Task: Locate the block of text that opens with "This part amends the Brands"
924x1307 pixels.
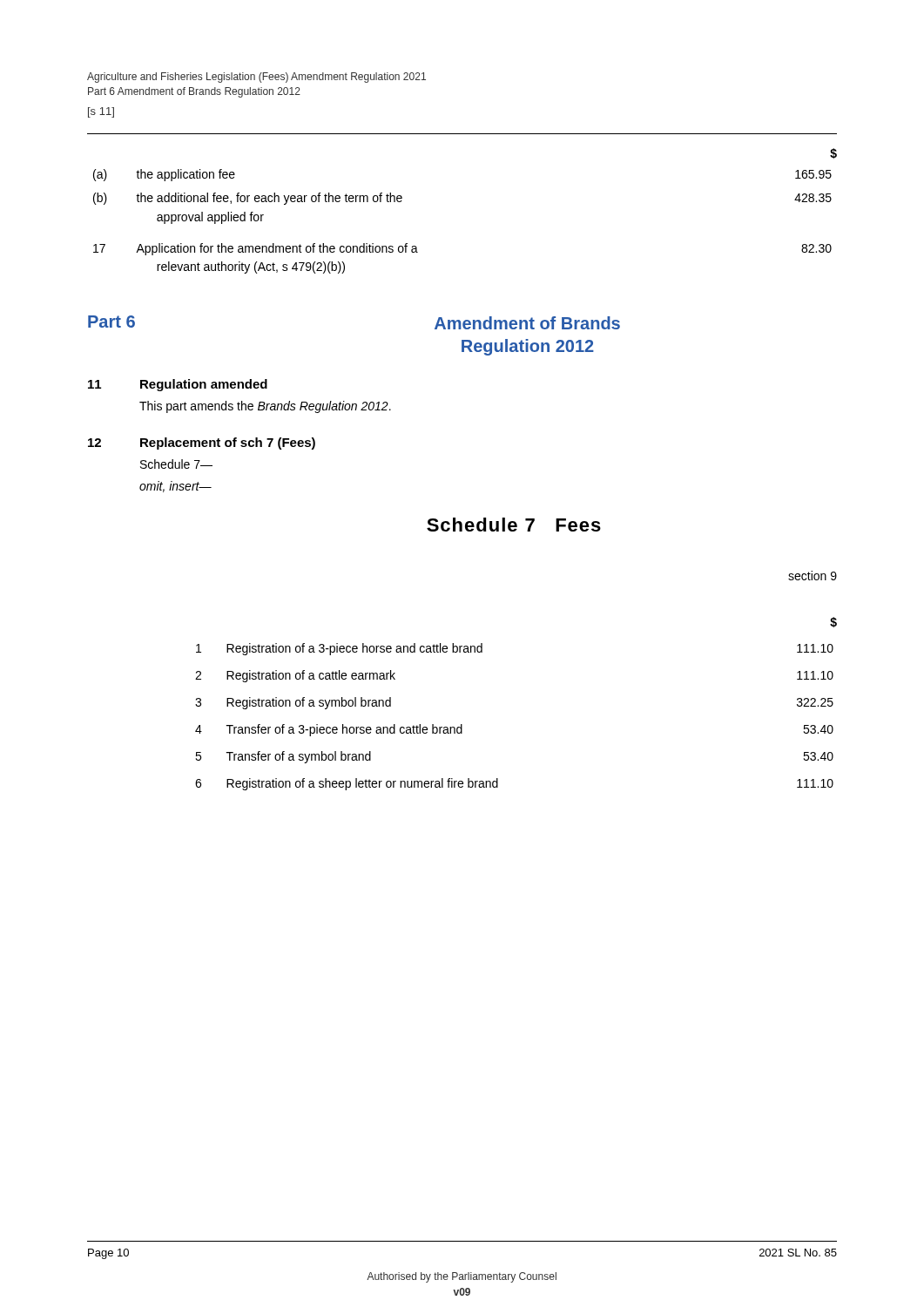Action: [265, 406]
